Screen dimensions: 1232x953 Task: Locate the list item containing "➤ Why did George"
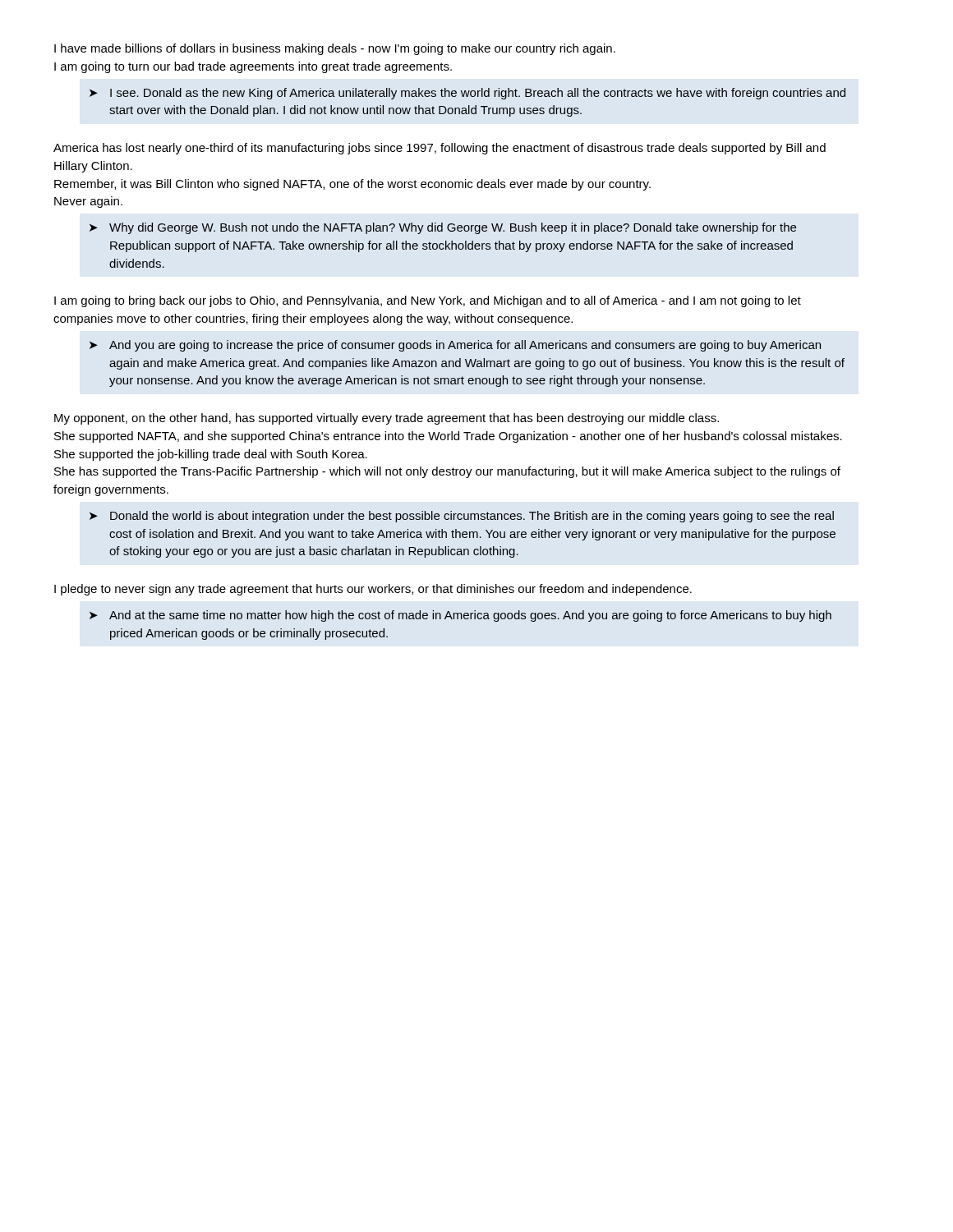[x=468, y=245]
